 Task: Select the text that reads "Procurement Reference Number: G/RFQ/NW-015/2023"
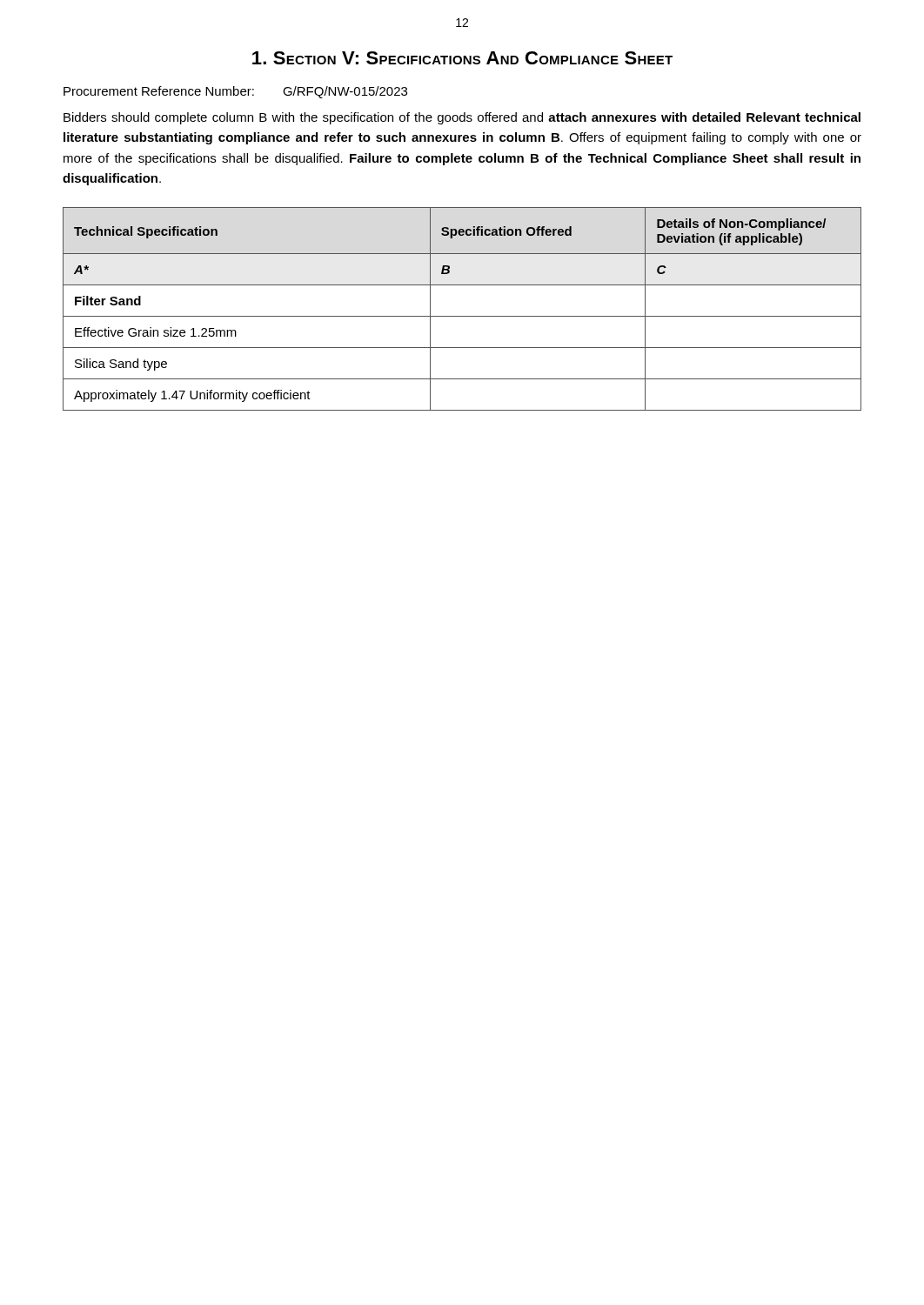[x=235, y=91]
